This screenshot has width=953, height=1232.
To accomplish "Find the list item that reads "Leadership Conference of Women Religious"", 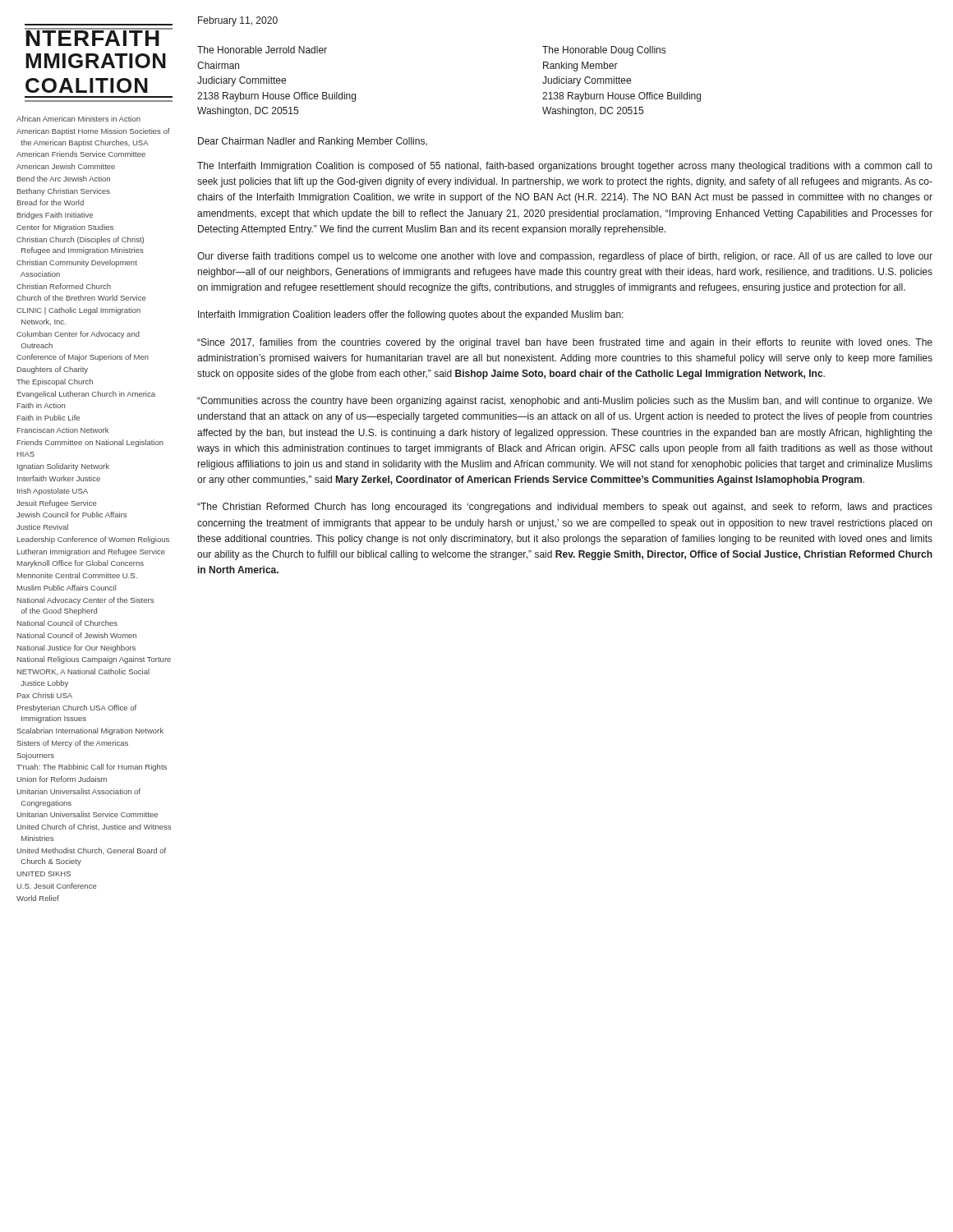I will pos(93,539).
